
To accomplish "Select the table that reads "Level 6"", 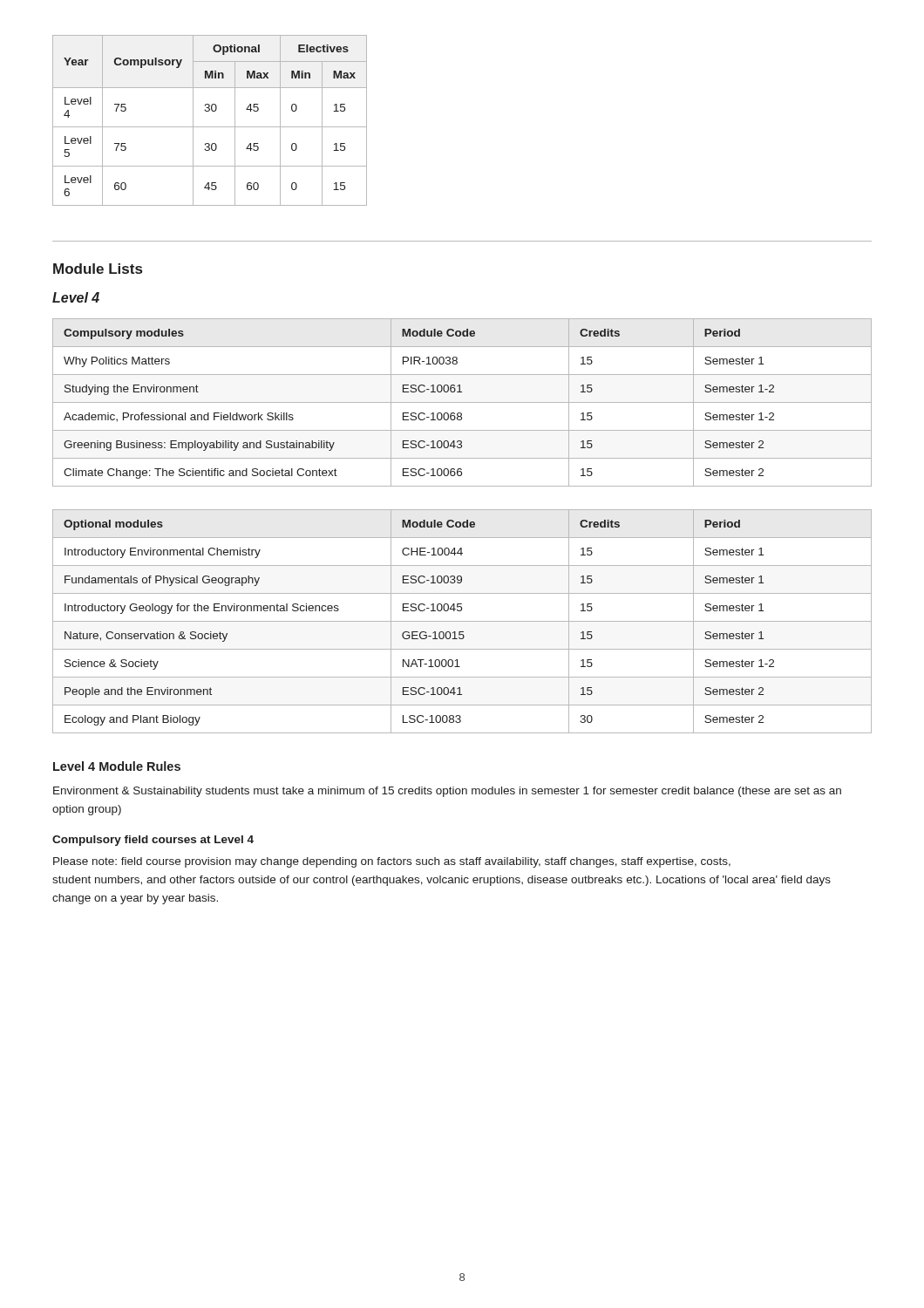I will [462, 120].
